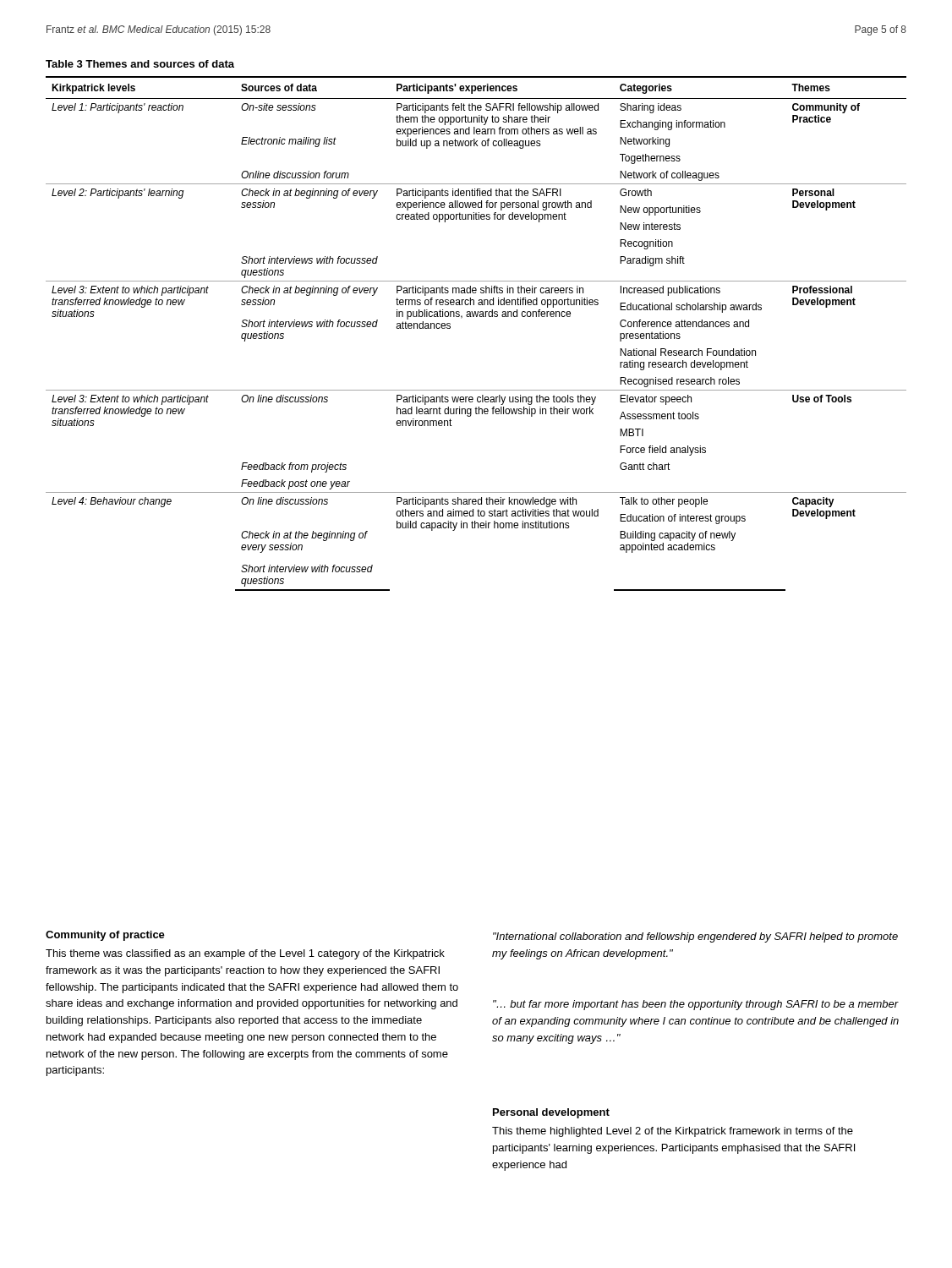
Task: Point to the region starting "Personal development"
Action: click(x=551, y=1112)
